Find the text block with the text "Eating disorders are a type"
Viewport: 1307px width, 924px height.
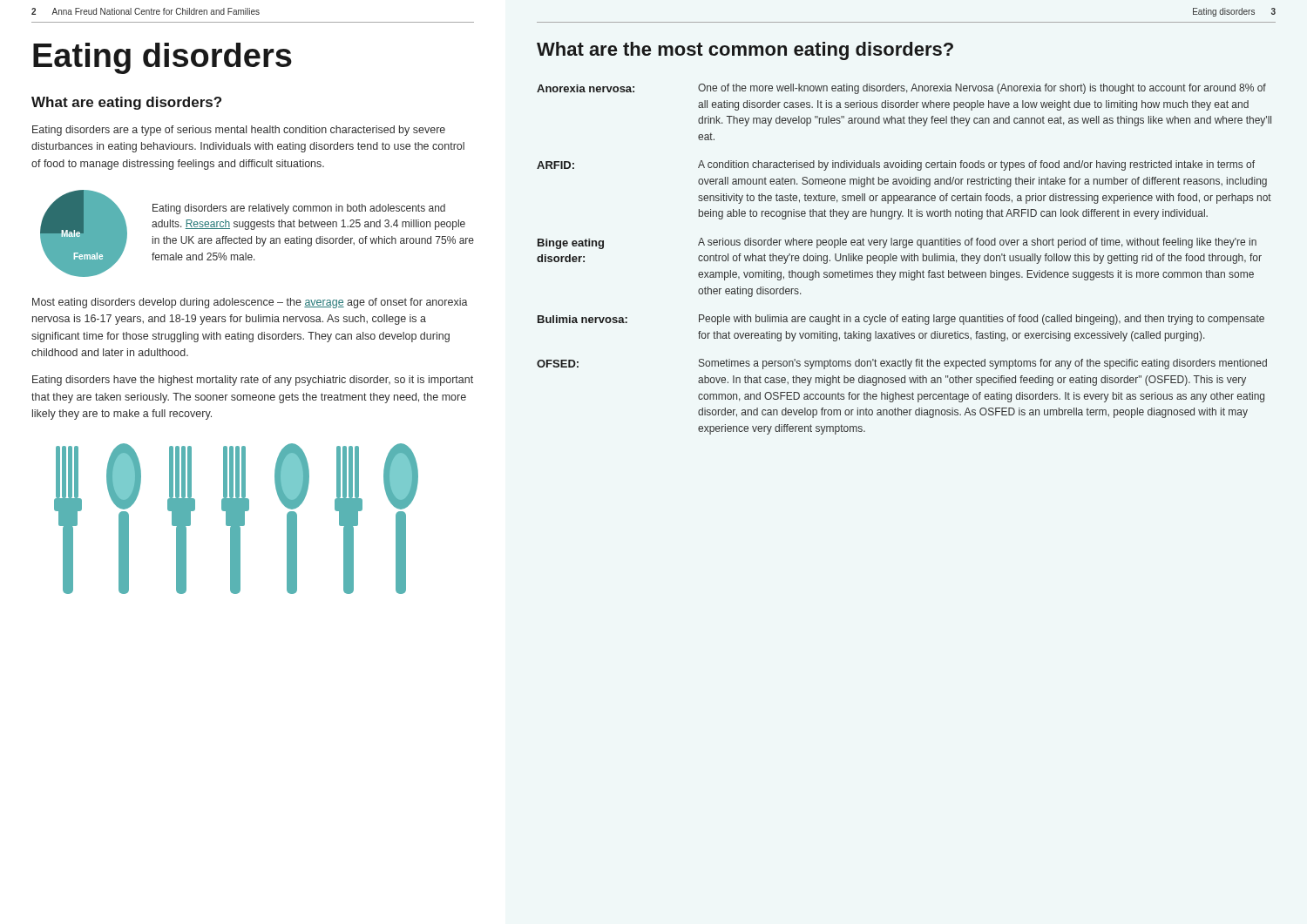pos(248,146)
